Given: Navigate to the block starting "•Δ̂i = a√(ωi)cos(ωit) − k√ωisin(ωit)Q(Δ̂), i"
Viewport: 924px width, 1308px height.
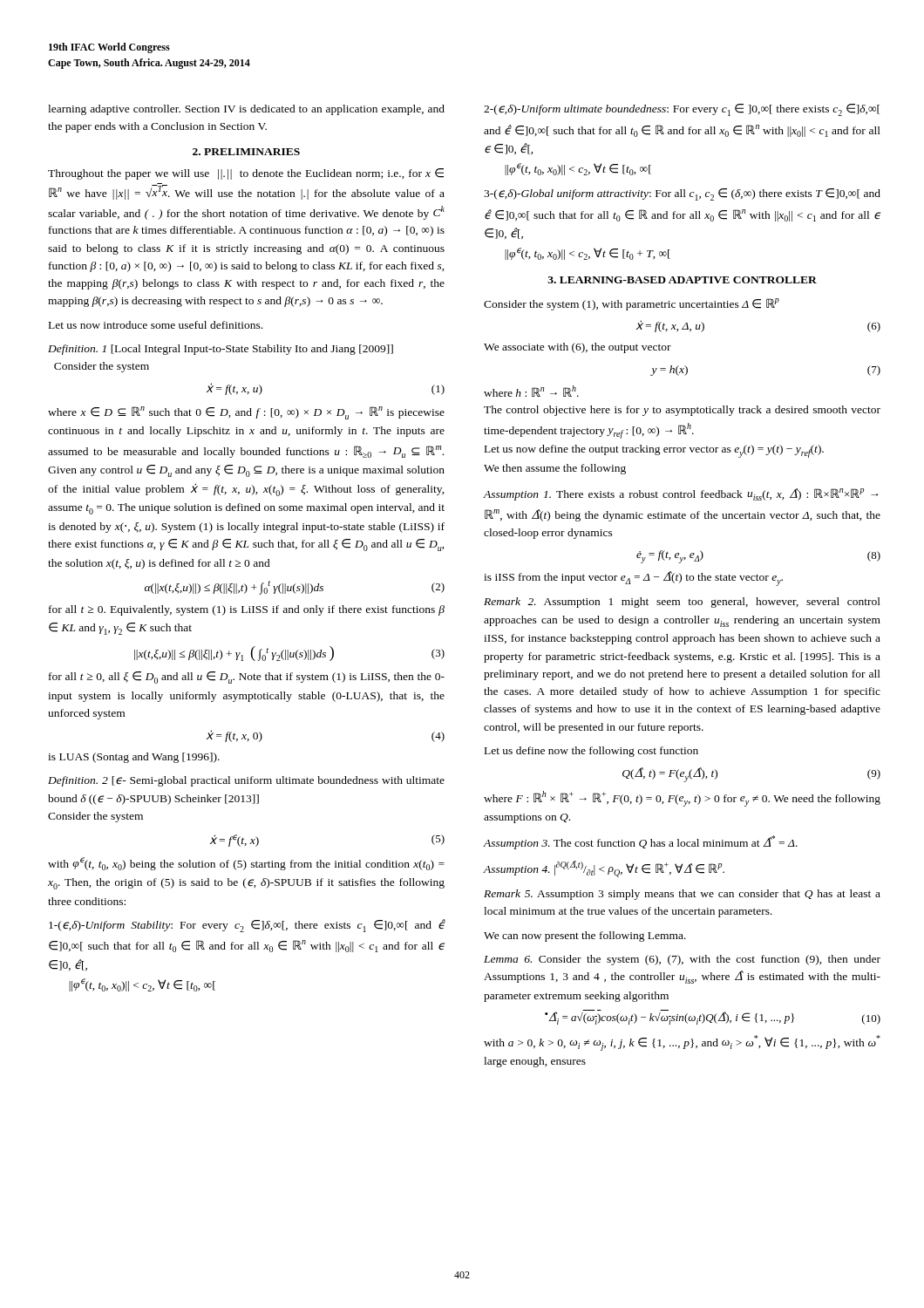Looking at the screenshot, I should click(682, 1018).
